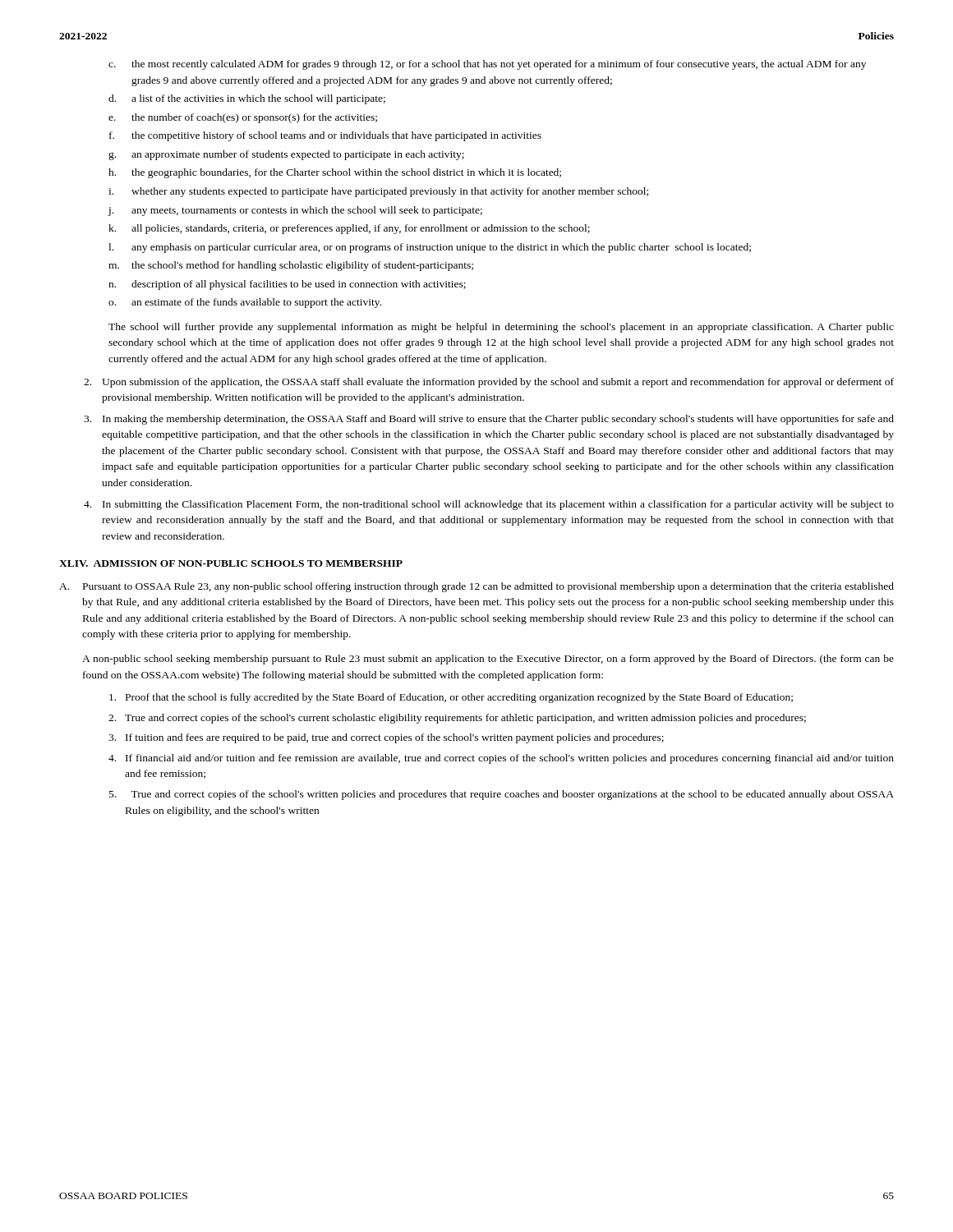Image resolution: width=953 pixels, height=1232 pixels.
Task: Select the block starting "3. If tuition and"
Action: click(501, 738)
